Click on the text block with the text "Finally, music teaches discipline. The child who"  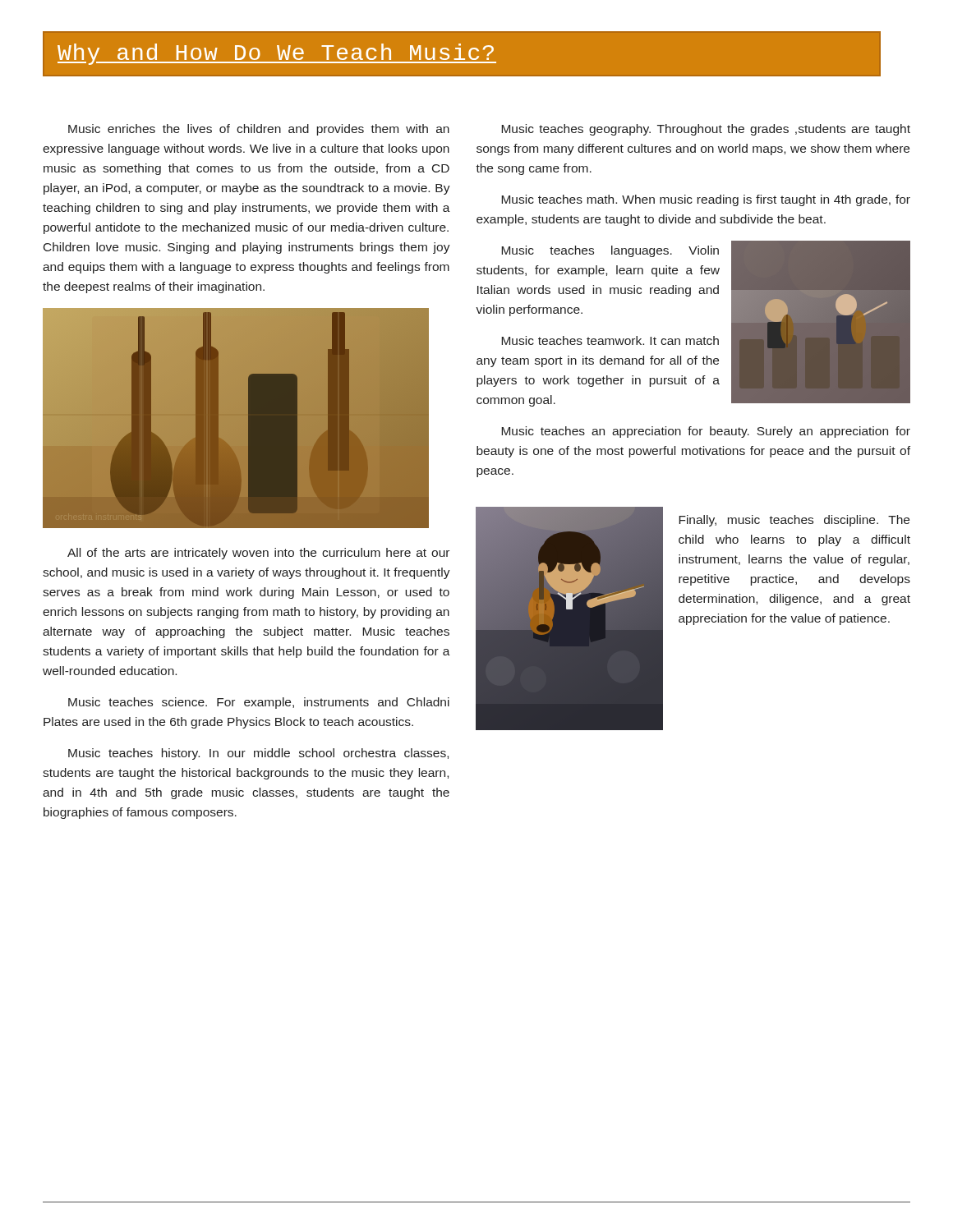pos(794,569)
